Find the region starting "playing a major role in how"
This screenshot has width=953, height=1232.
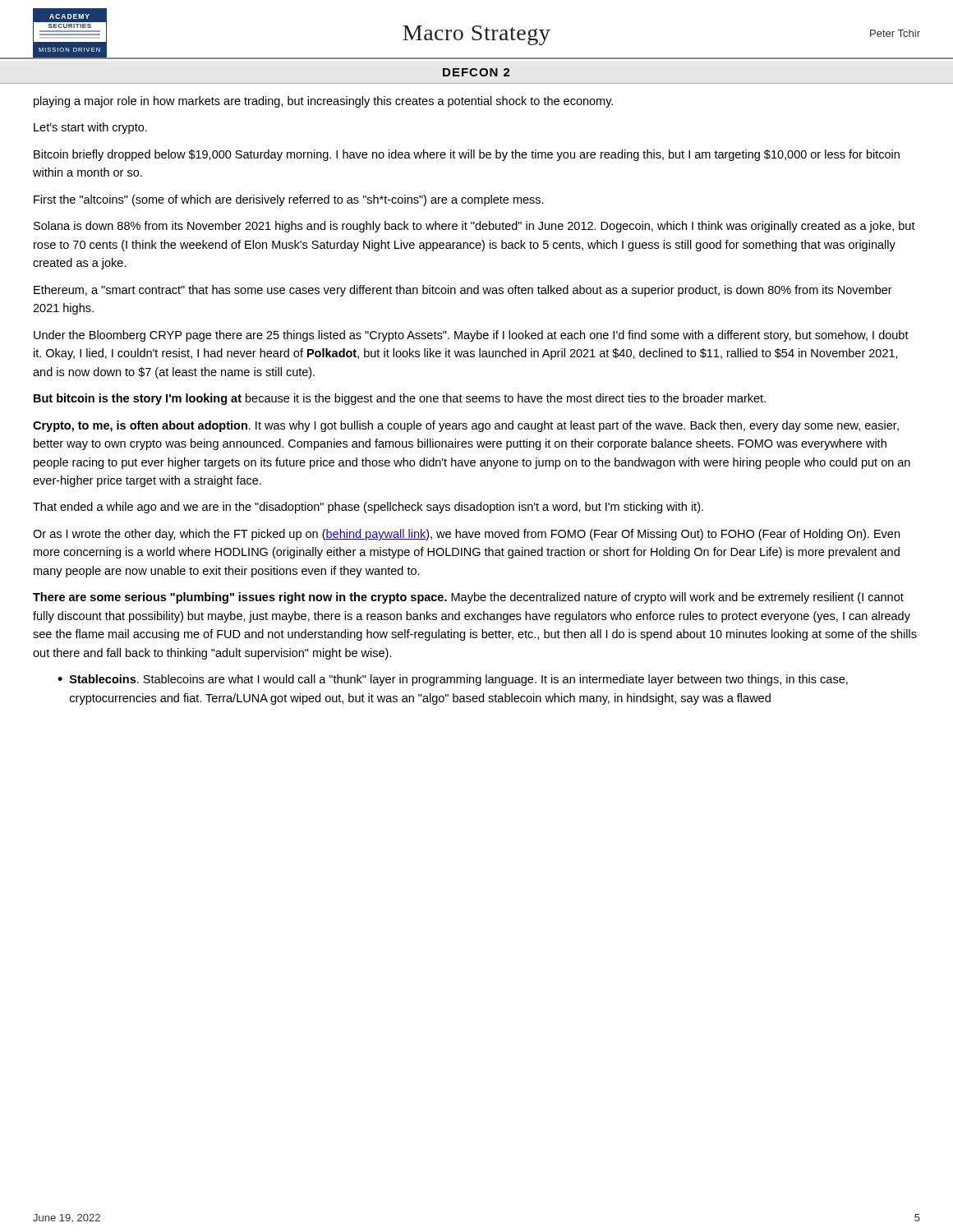(476, 101)
